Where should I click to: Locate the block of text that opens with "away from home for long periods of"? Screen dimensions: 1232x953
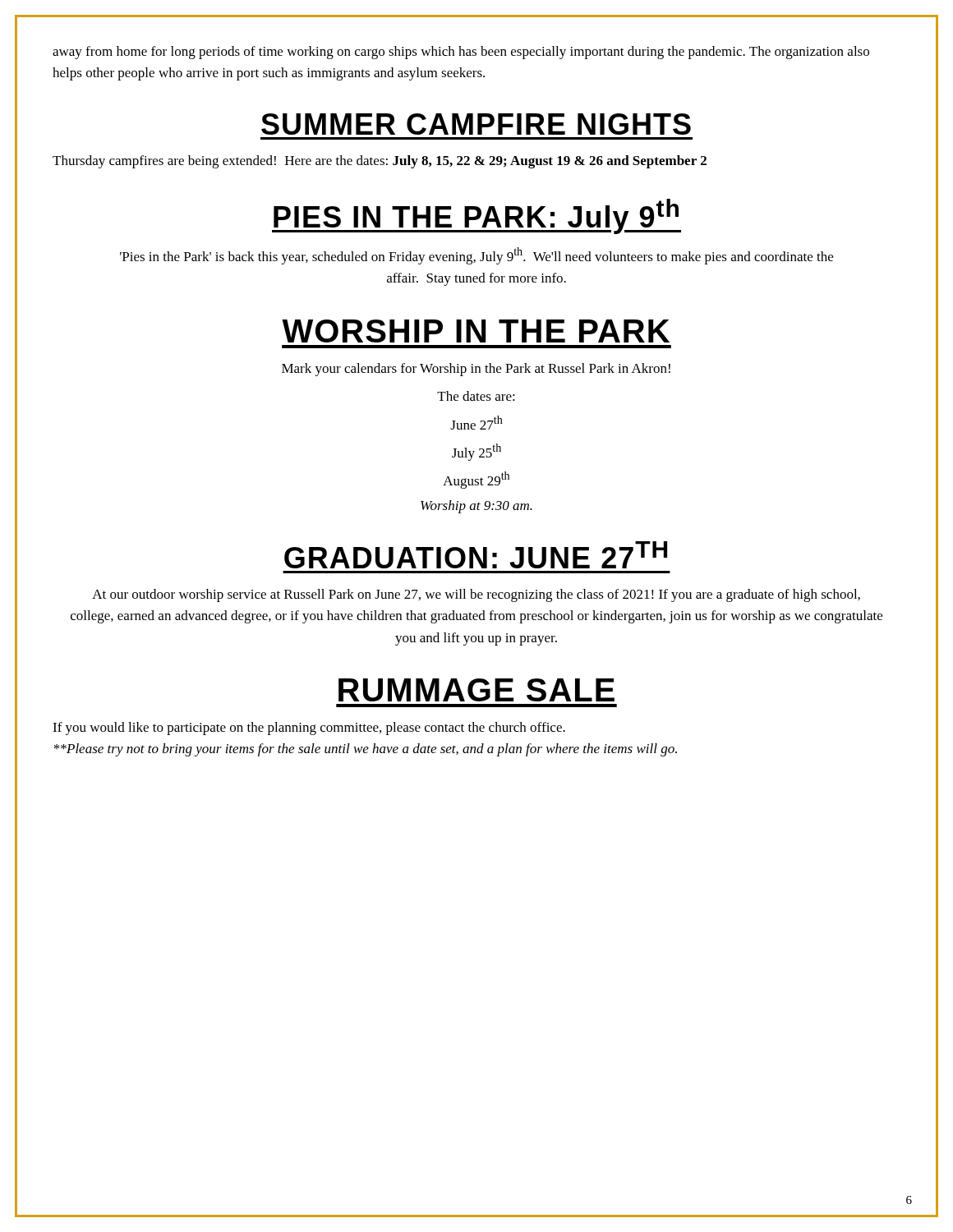(x=461, y=62)
